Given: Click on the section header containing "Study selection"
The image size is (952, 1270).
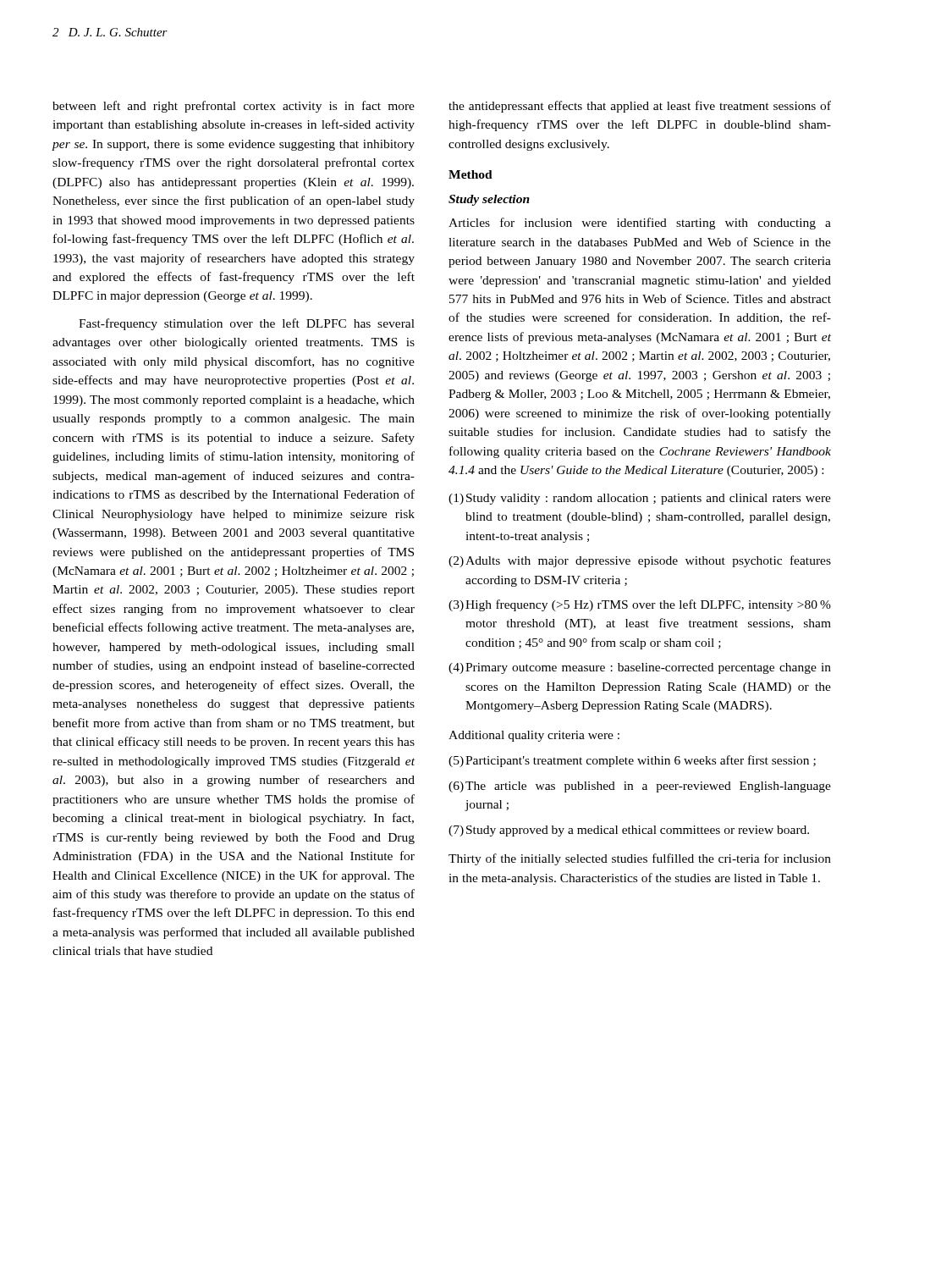Looking at the screenshot, I should [x=489, y=200].
